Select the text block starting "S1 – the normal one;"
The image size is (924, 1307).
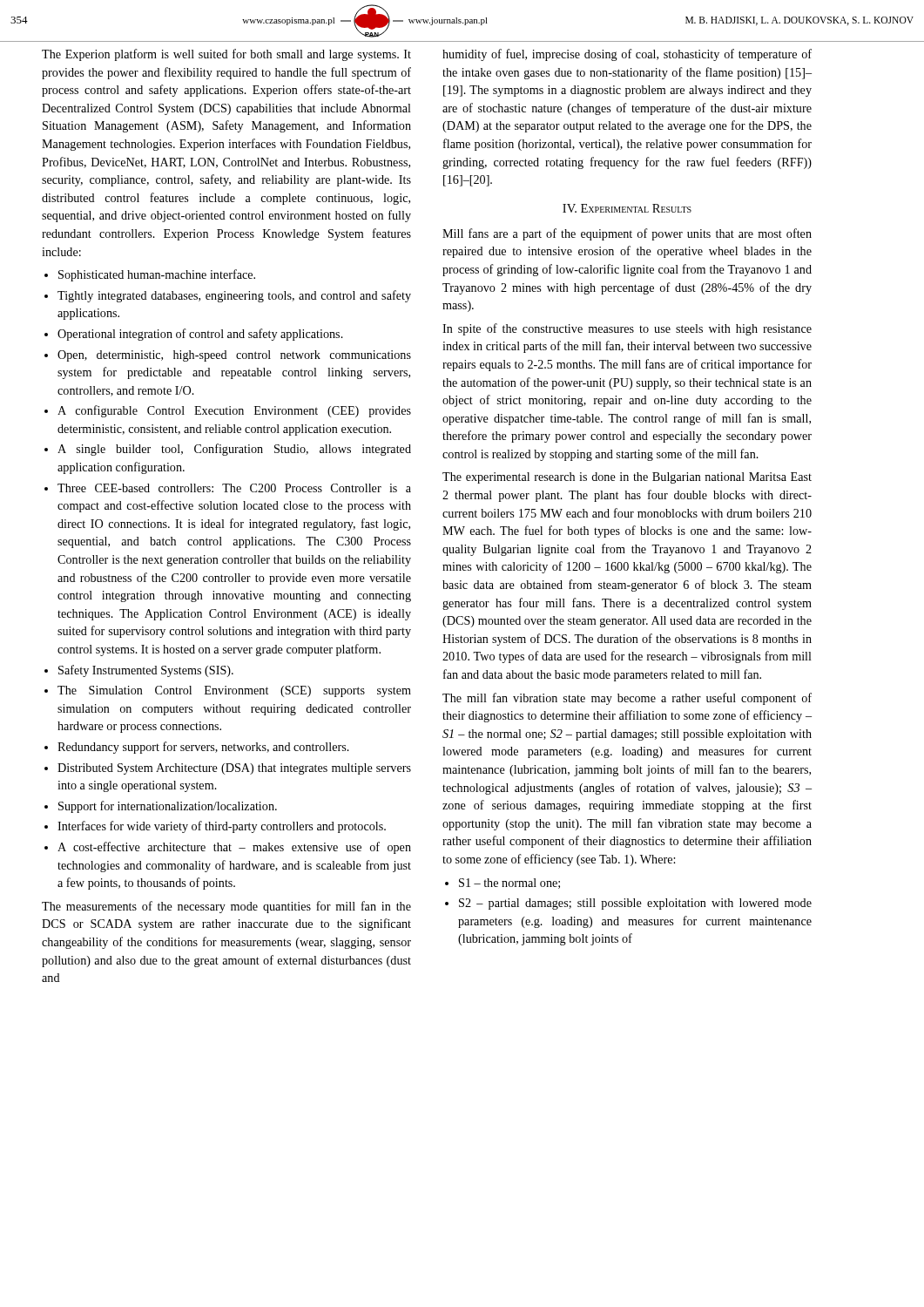tap(502, 884)
